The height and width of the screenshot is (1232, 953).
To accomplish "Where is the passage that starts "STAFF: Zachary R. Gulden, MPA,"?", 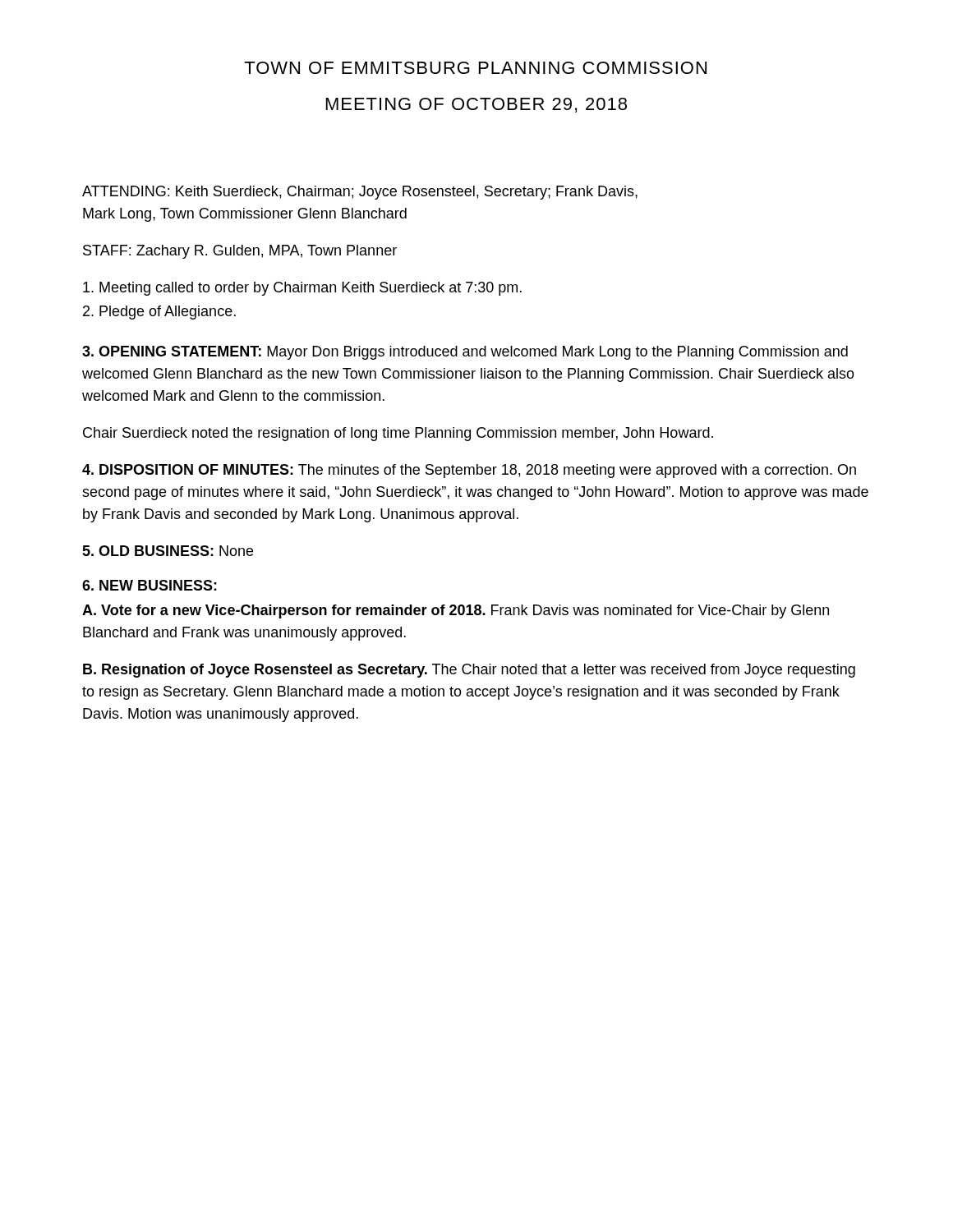I will point(240,251).
